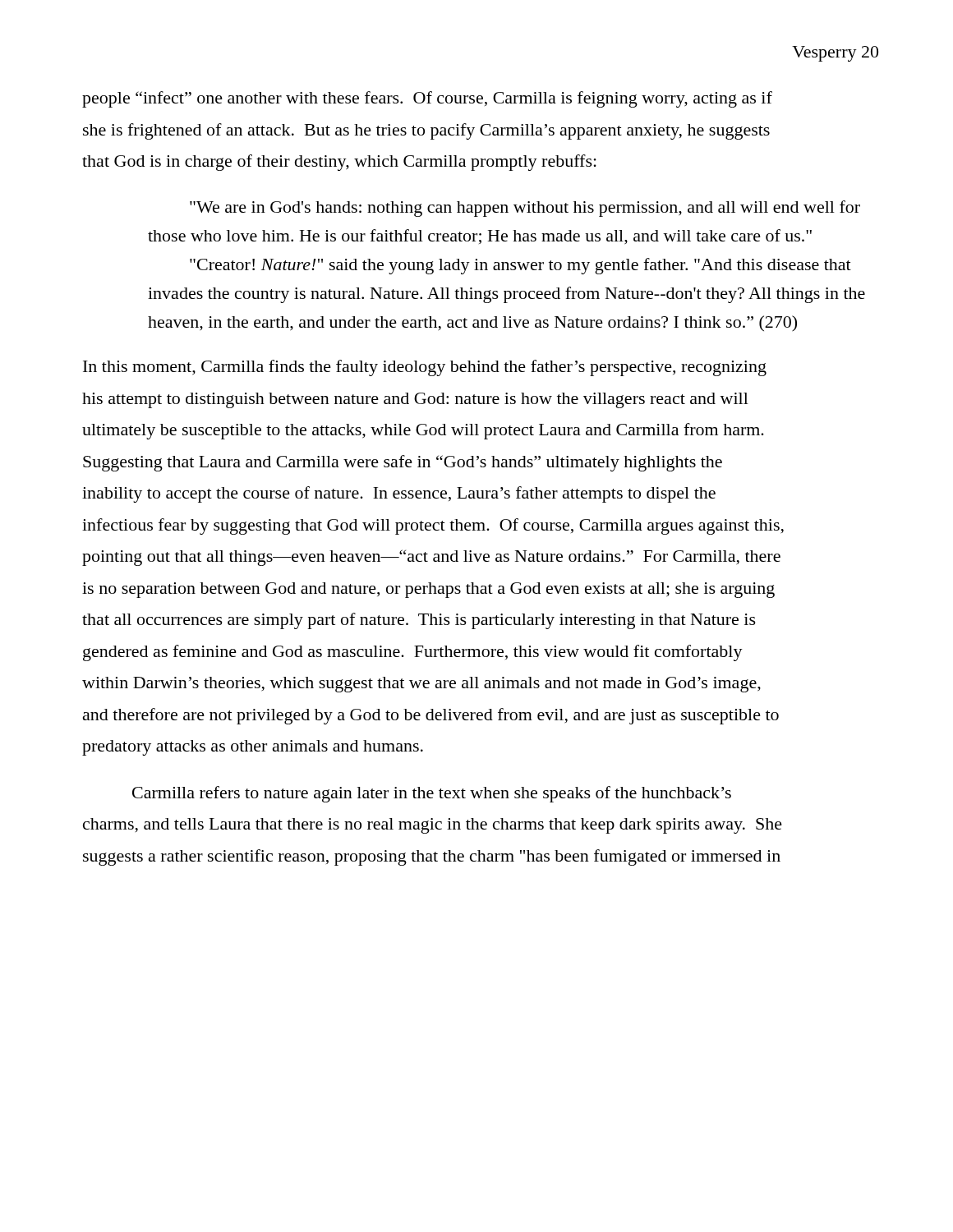This screenshot has width=953, height=1232.
Task: Click on the region starting ""We are in"
Action: [513, 264]
